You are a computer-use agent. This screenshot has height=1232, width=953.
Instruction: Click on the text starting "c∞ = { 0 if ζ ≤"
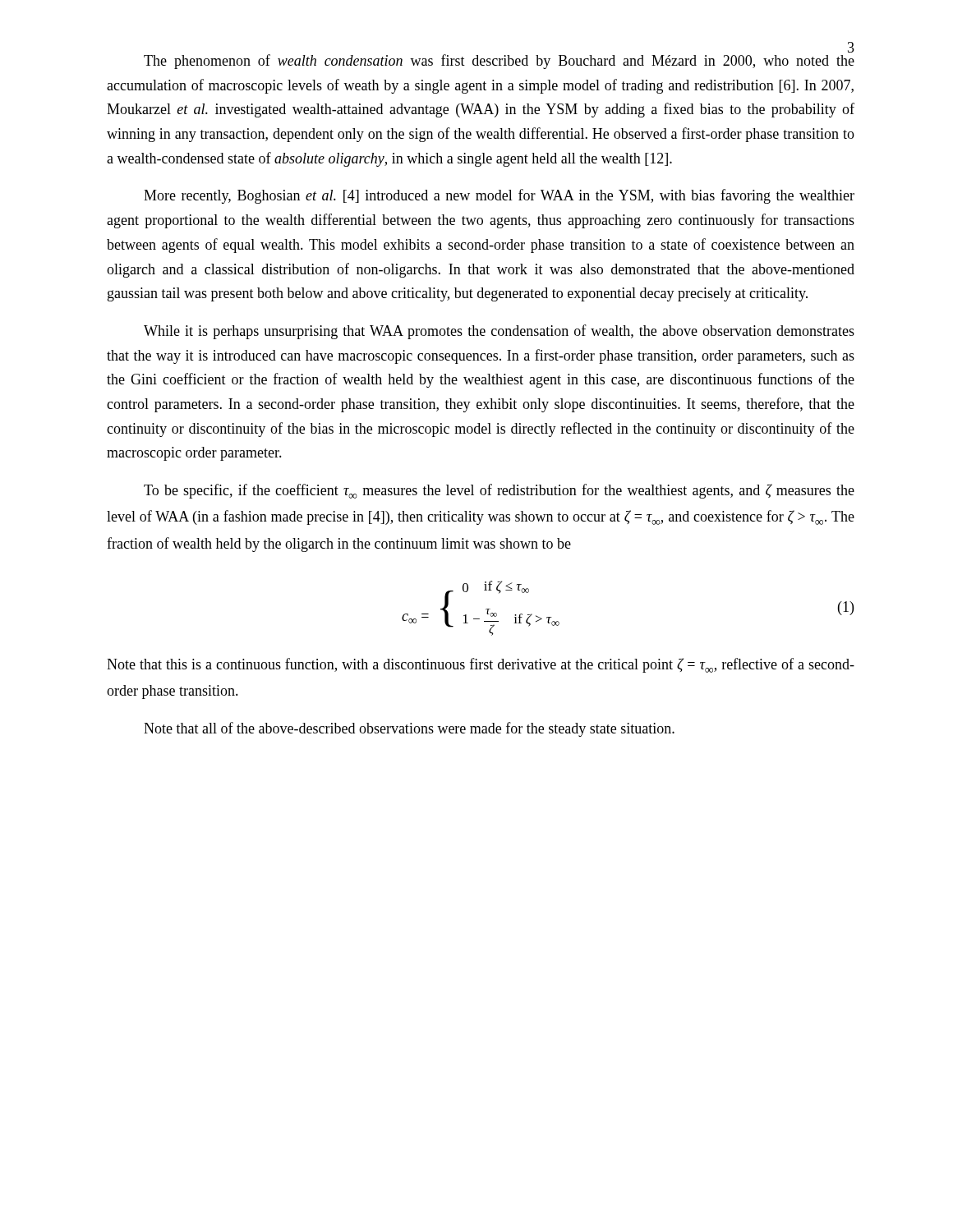tap(481, 607)
